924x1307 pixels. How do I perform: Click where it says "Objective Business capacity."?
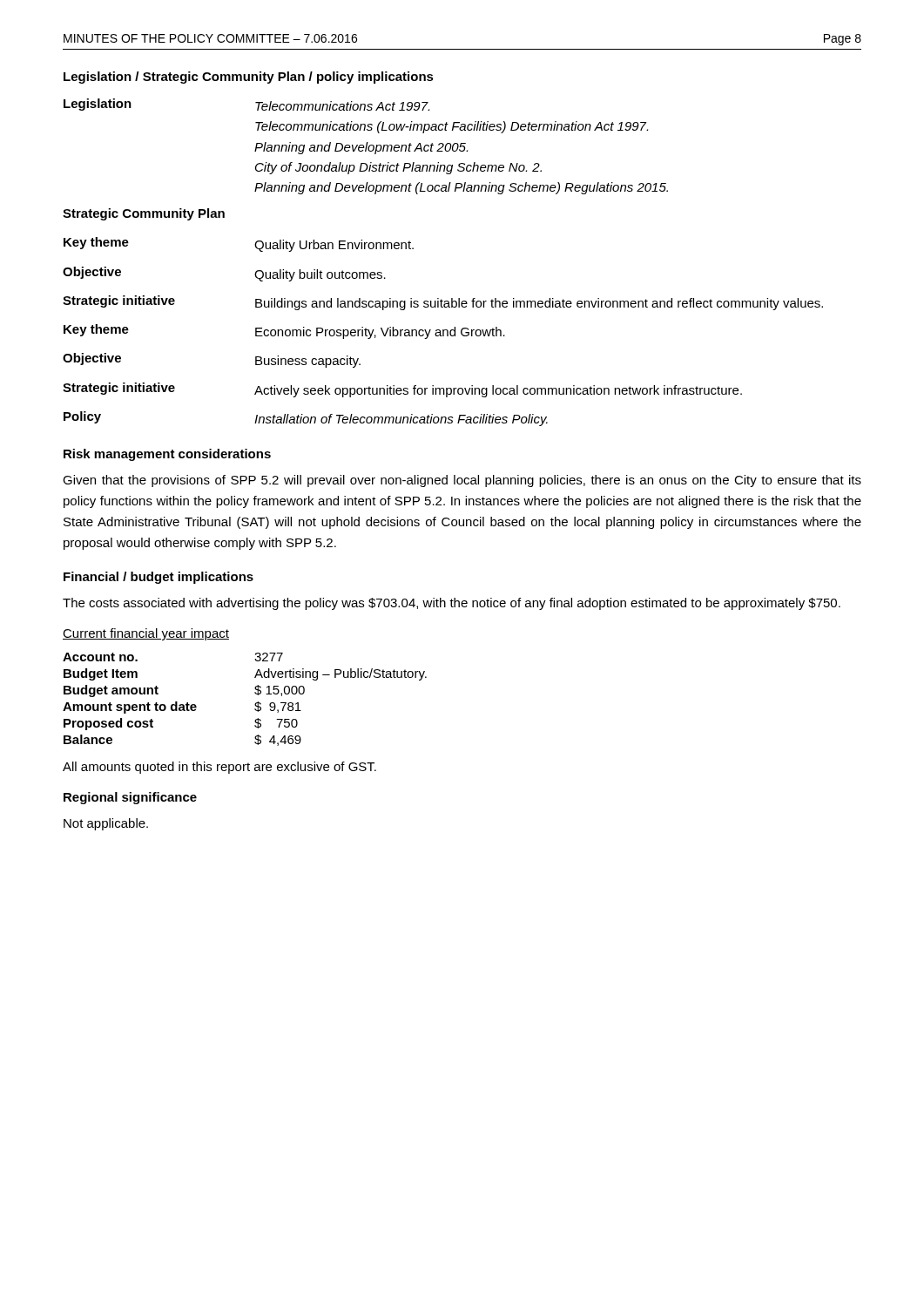coord(94,360)
